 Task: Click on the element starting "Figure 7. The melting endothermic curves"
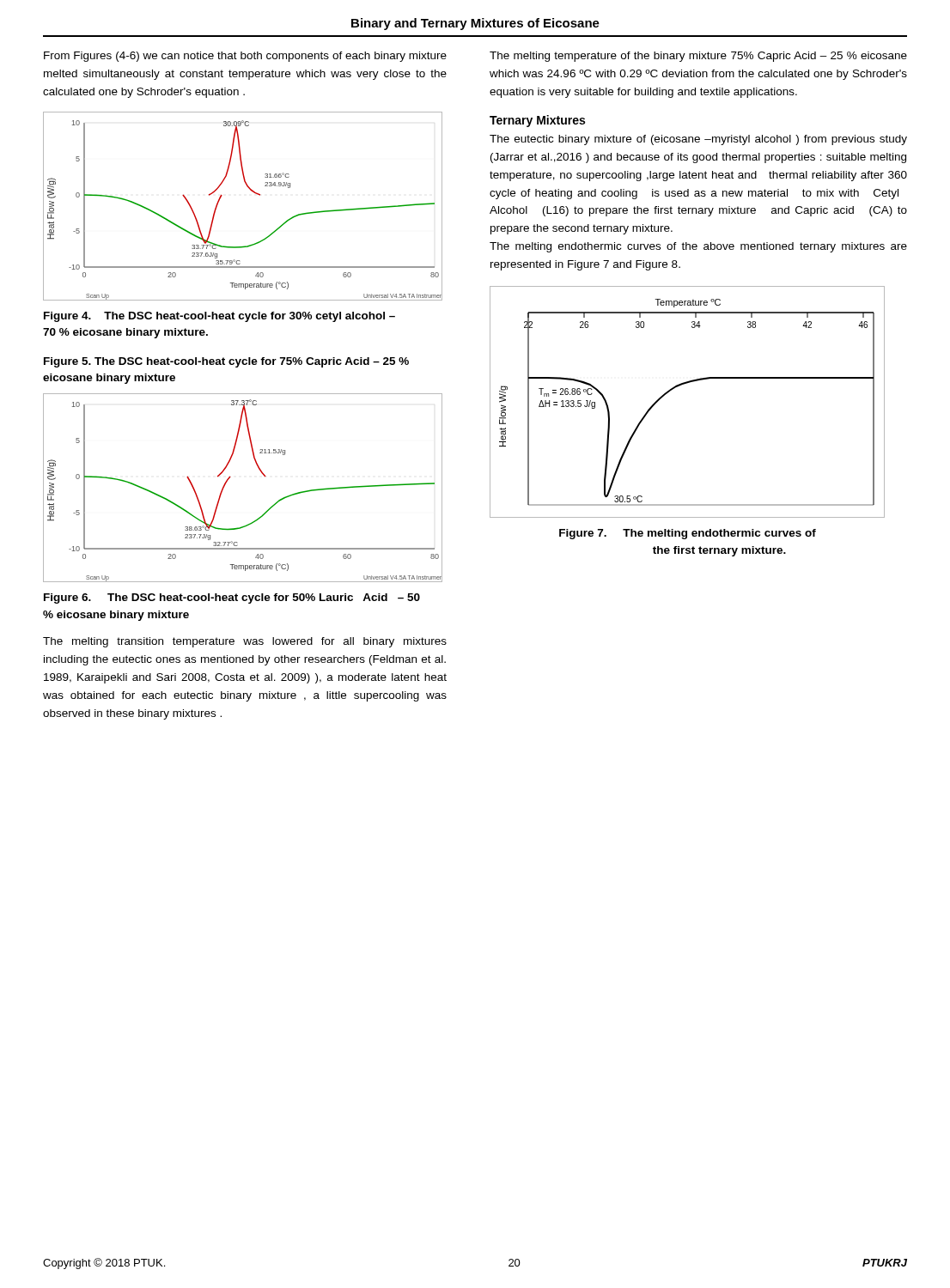(687, 541)
